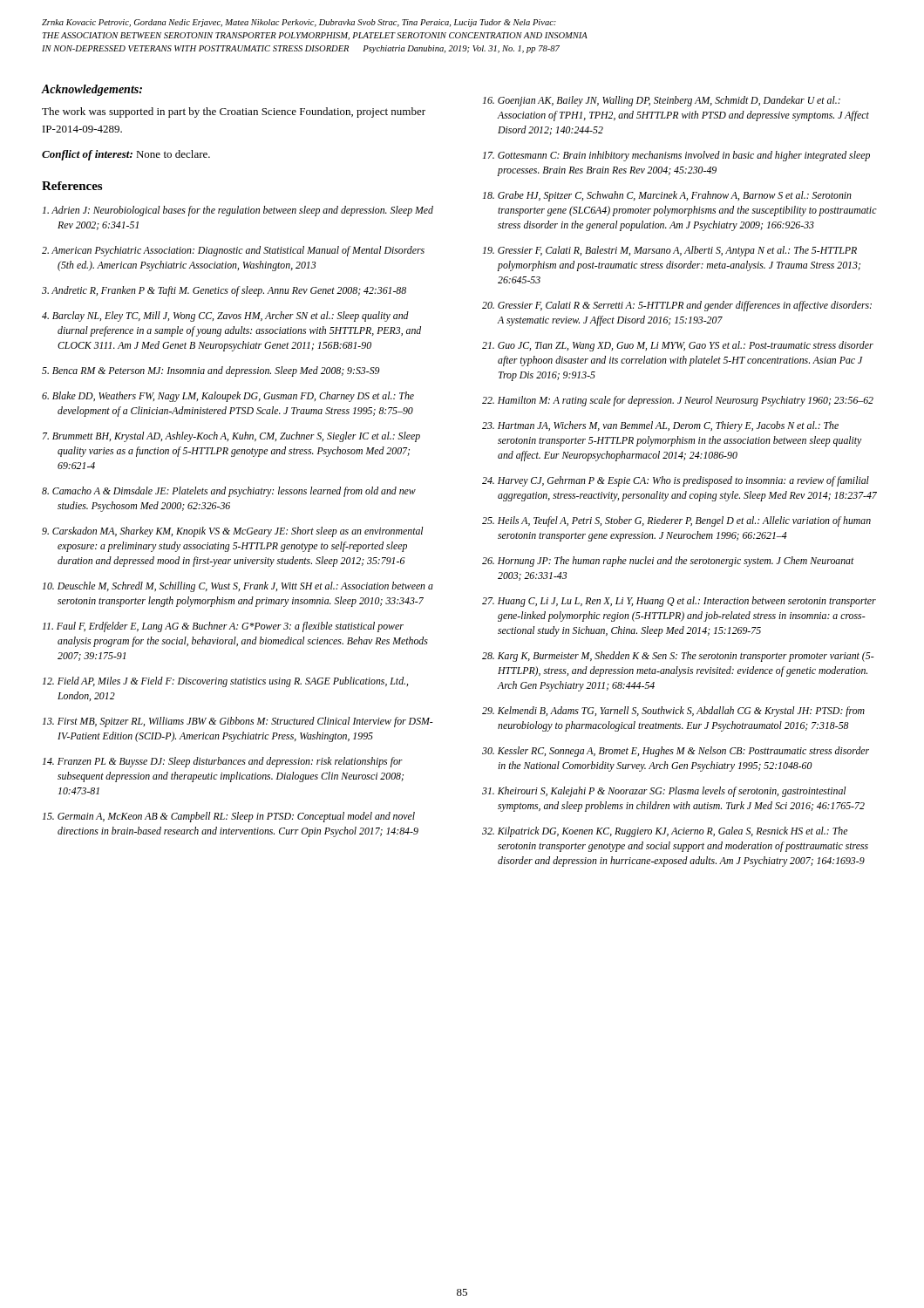Click on the text starting "11. Faul F, Erdfelder E, Lang AG &"

[240, 642]
